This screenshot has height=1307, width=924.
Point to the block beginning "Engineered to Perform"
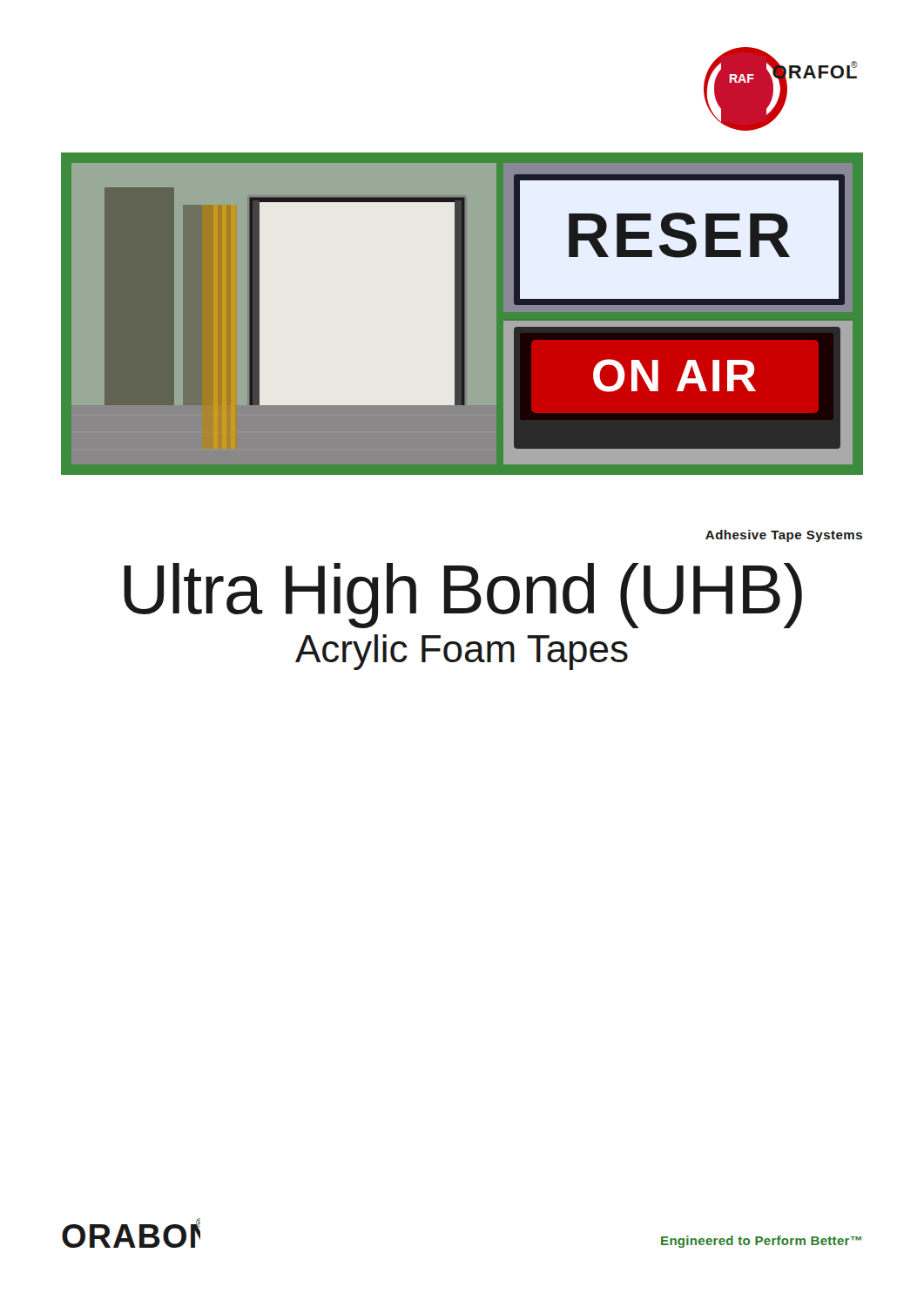click(762, 1240)
